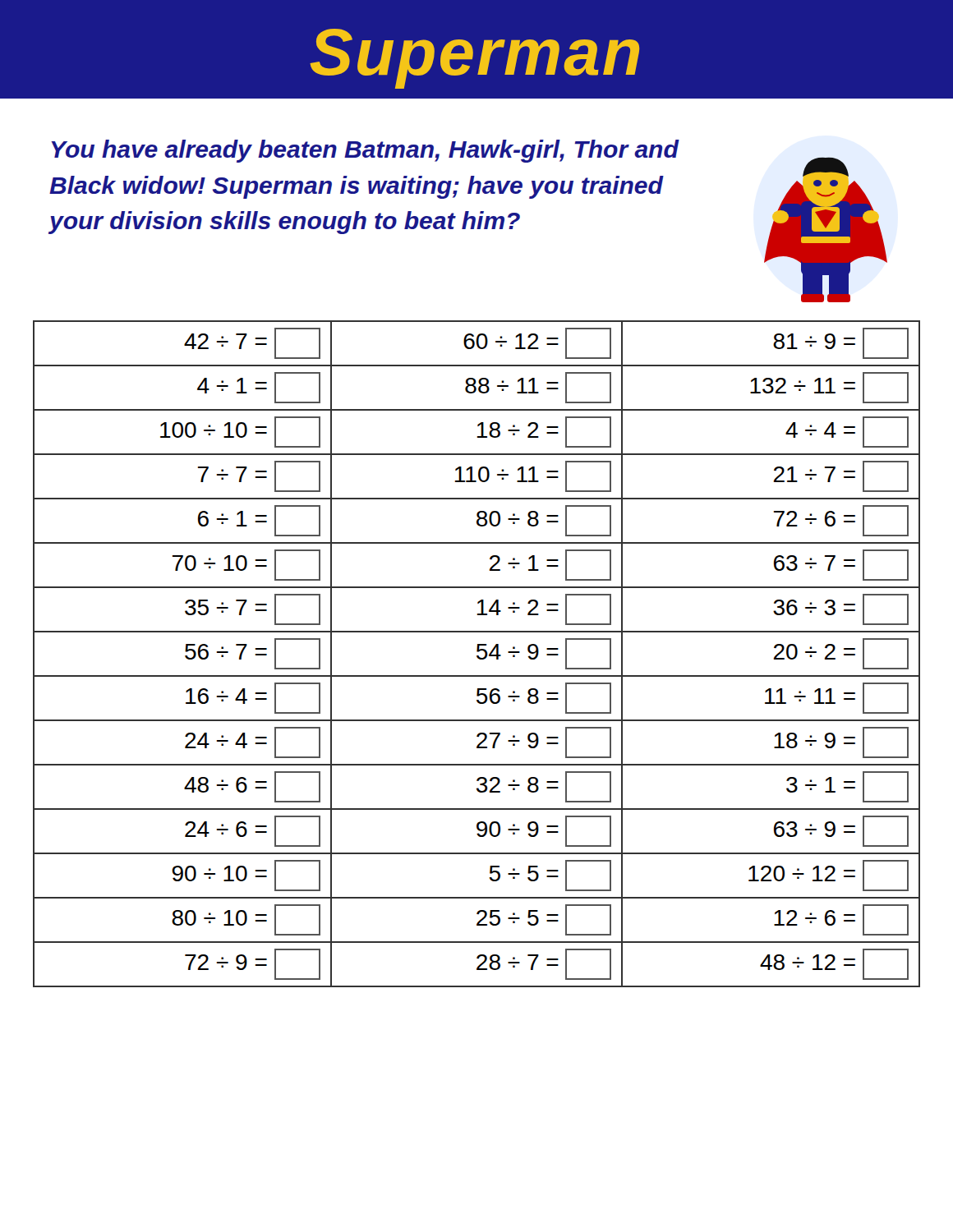Click on the illustration
This screenshot has height=1232, width=953.
coord(826,218)
